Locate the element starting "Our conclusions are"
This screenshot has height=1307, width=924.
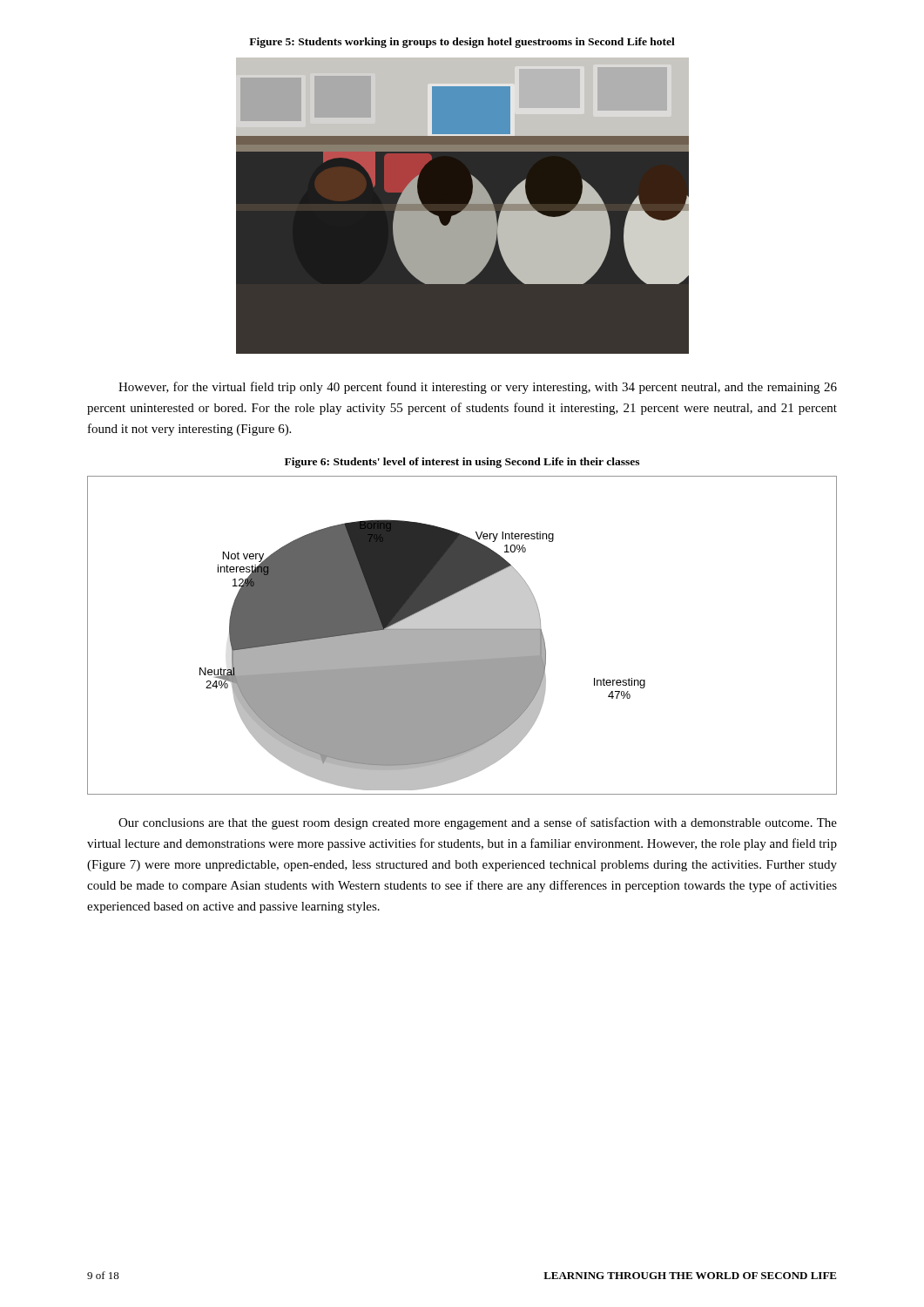(462, 864)
